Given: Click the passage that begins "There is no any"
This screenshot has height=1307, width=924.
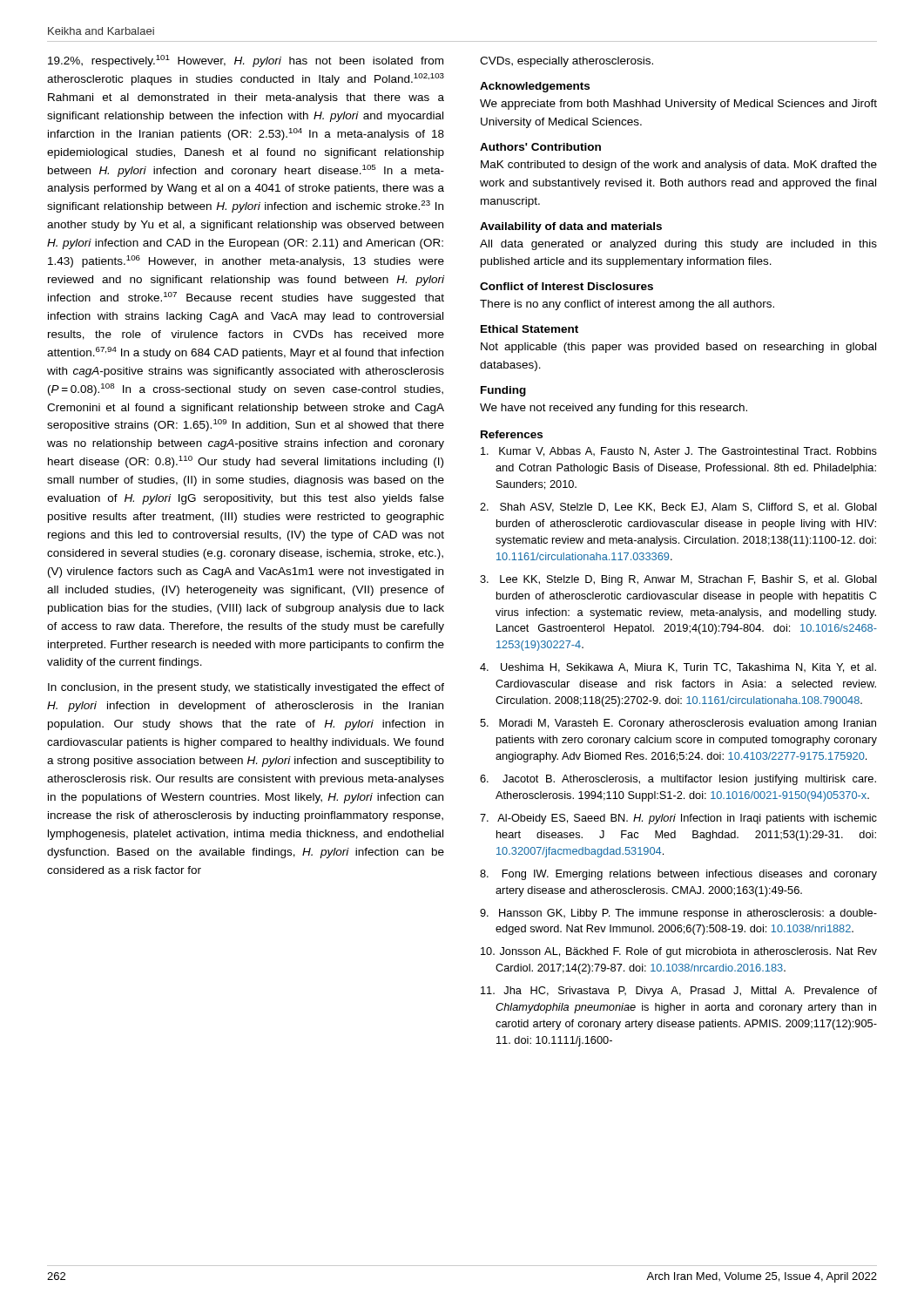Looking at the screenshot, I should (678, 305).
